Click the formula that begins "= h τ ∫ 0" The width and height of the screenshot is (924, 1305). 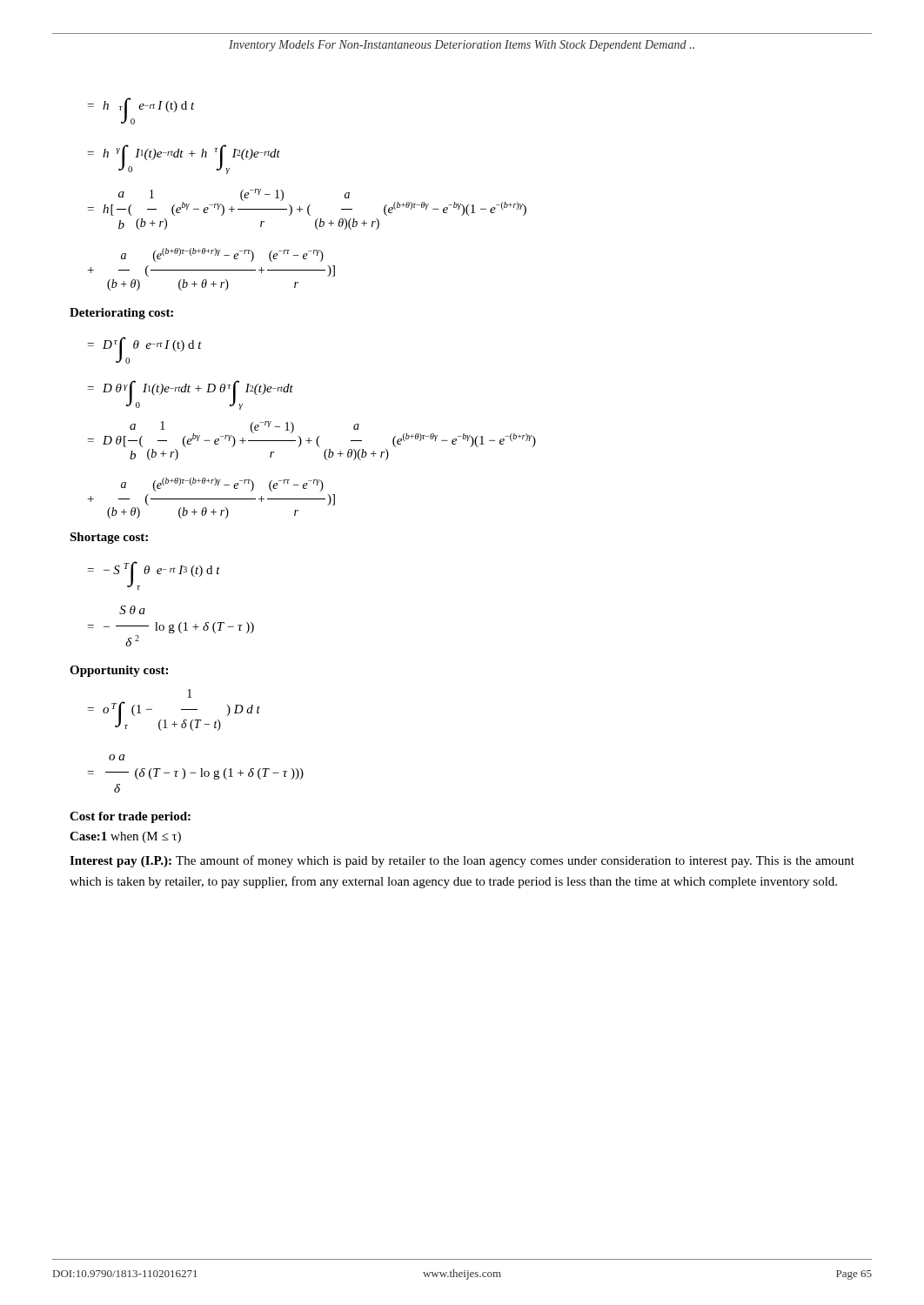pyautogui.click(x=141, y=111)
